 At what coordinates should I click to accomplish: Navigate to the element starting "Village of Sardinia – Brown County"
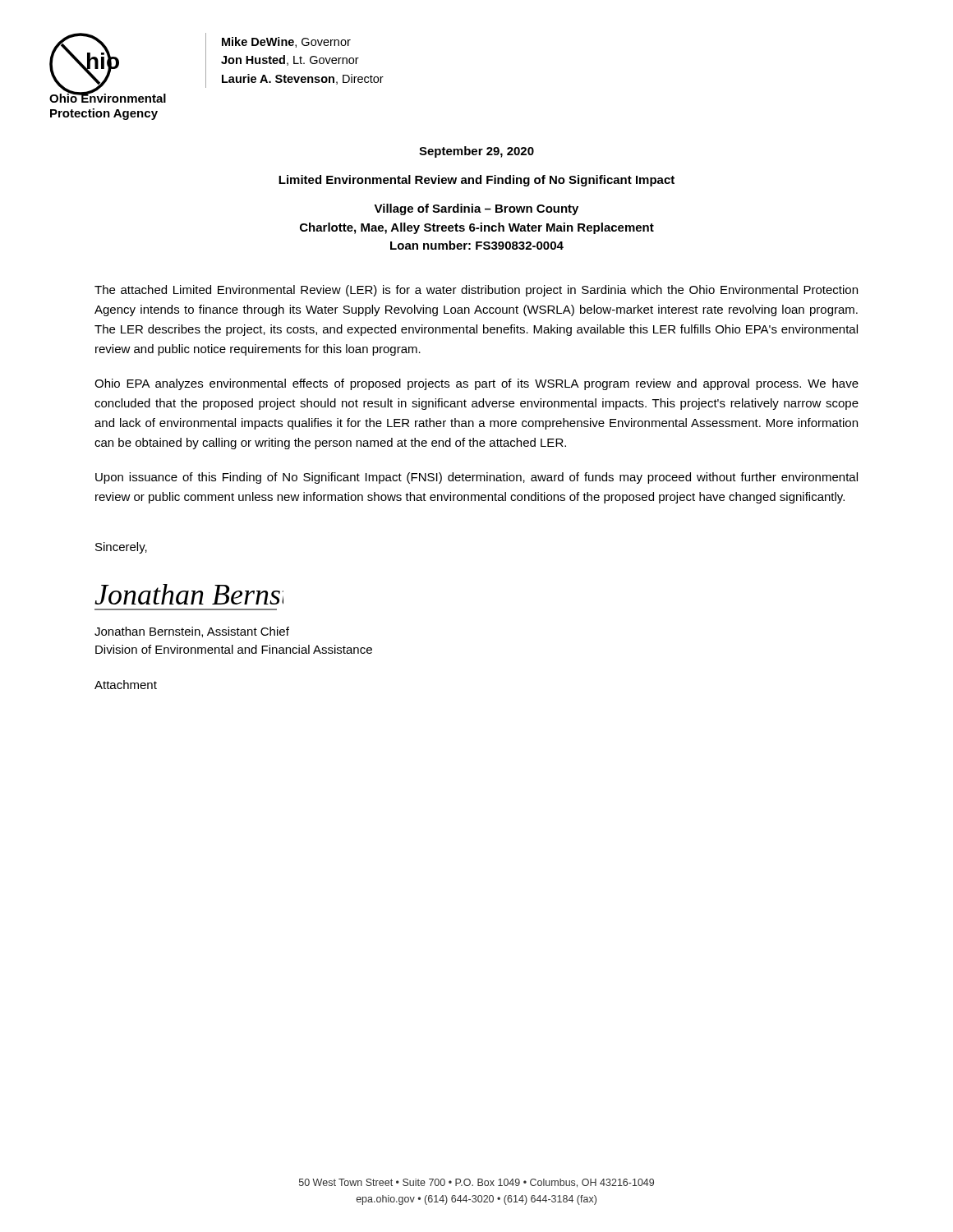[476, 227]
